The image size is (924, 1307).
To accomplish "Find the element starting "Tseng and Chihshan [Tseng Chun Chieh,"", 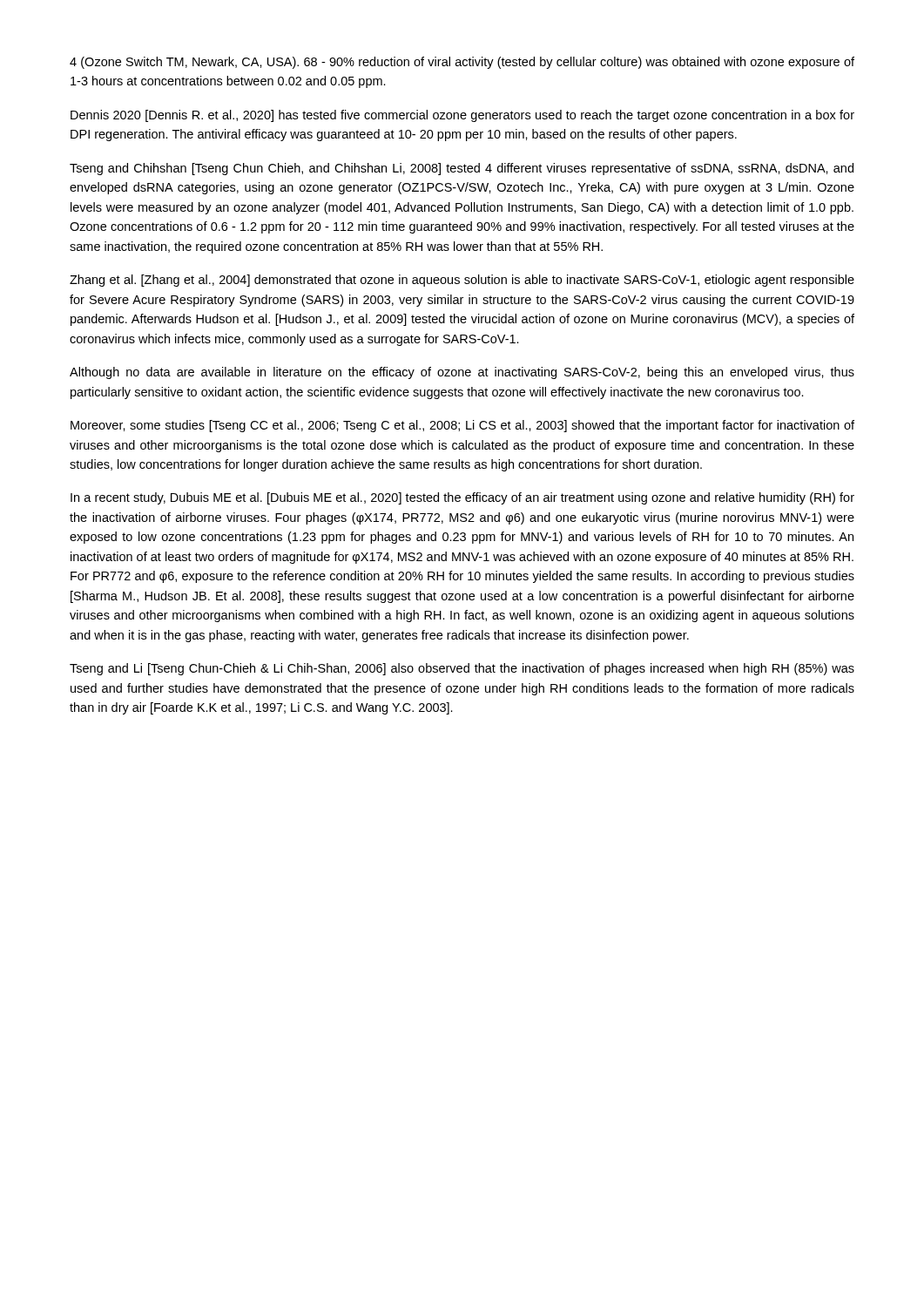I will tap(462, 207).
